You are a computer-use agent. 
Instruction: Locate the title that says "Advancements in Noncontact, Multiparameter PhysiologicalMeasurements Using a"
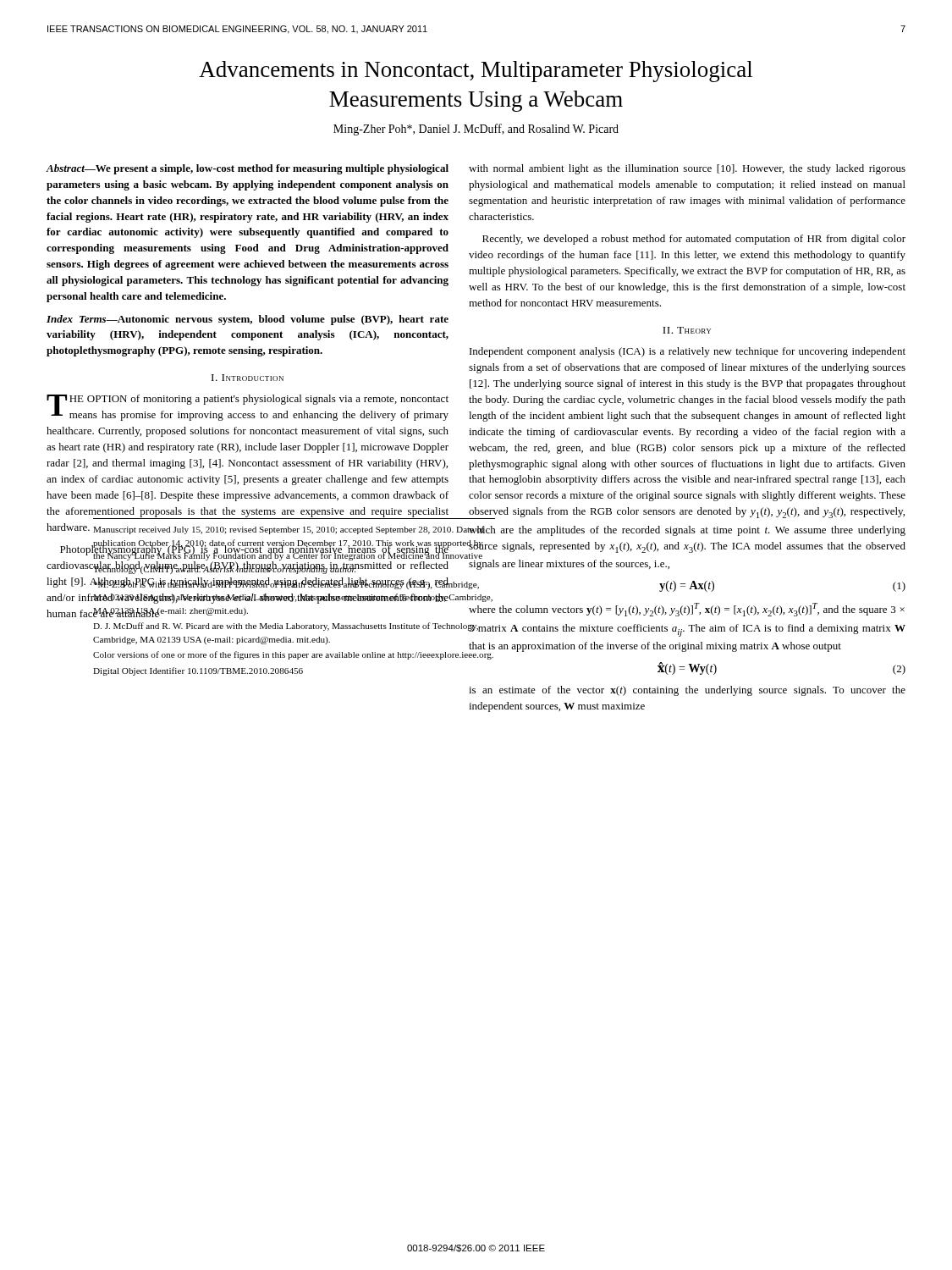476,96
